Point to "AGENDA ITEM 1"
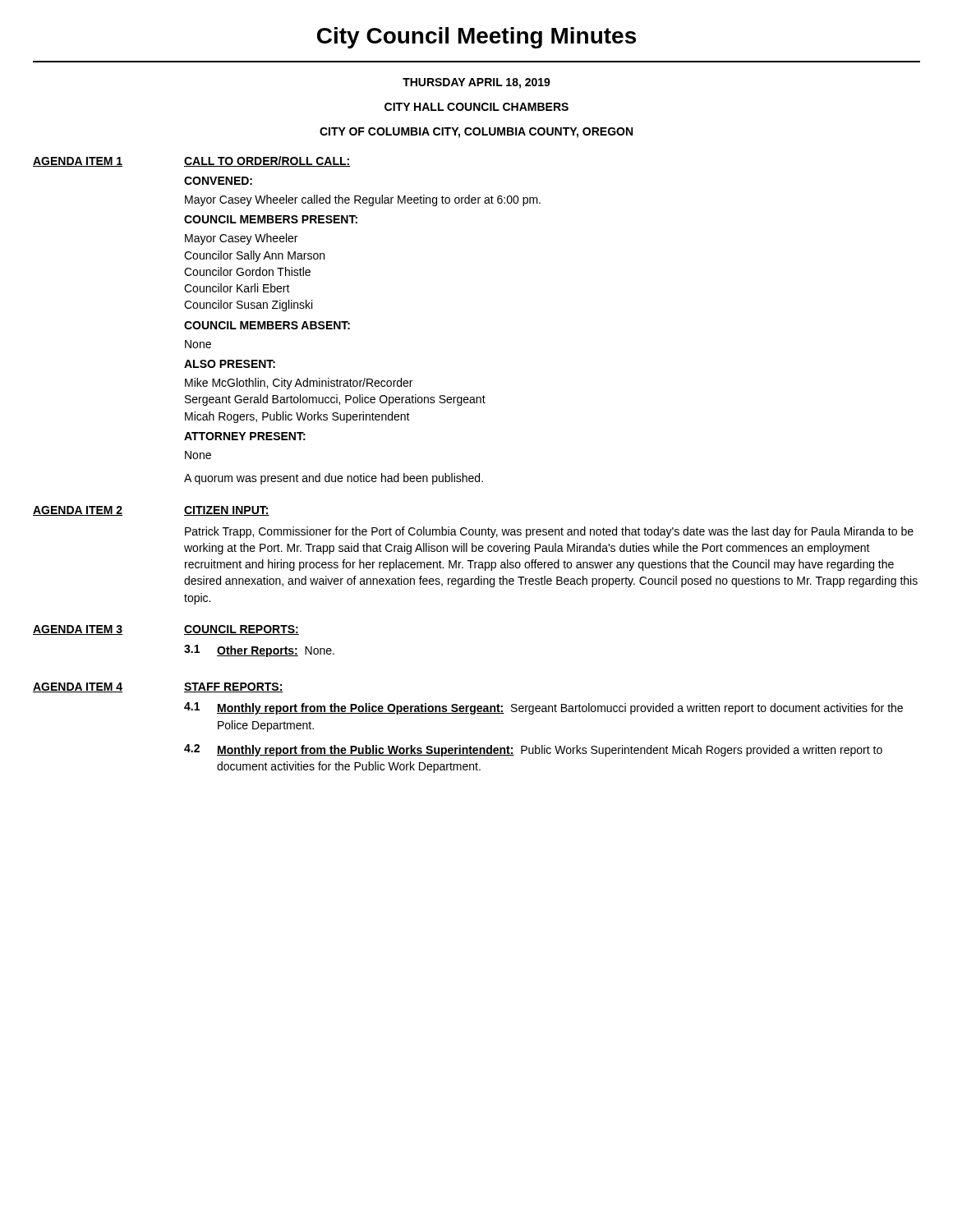Image resolution: width=953 pixels, height=1232 pixels. [x=78, y=161]
